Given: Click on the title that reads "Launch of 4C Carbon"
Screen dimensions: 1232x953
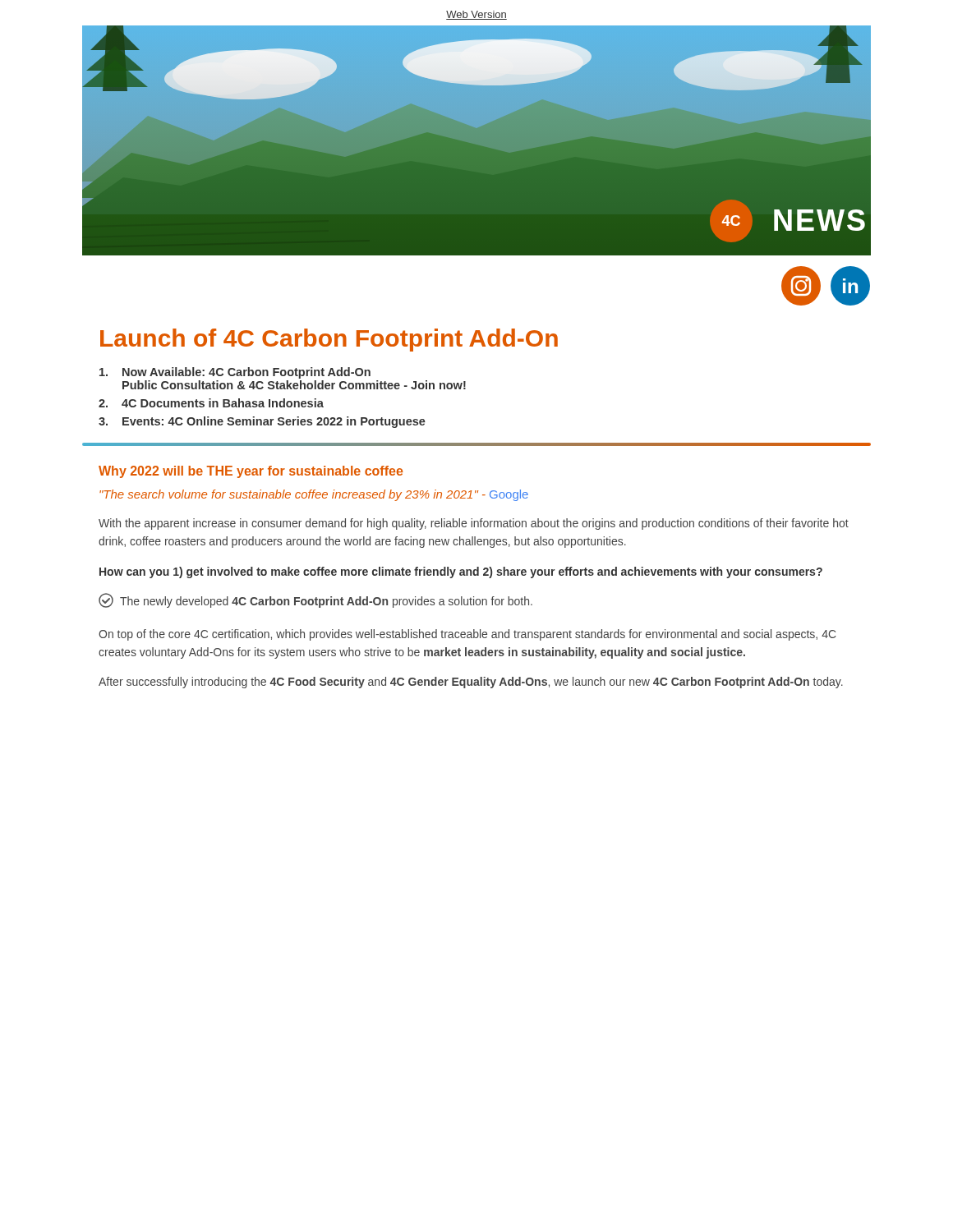Looking at the screenshot, I should click(329, 338).
